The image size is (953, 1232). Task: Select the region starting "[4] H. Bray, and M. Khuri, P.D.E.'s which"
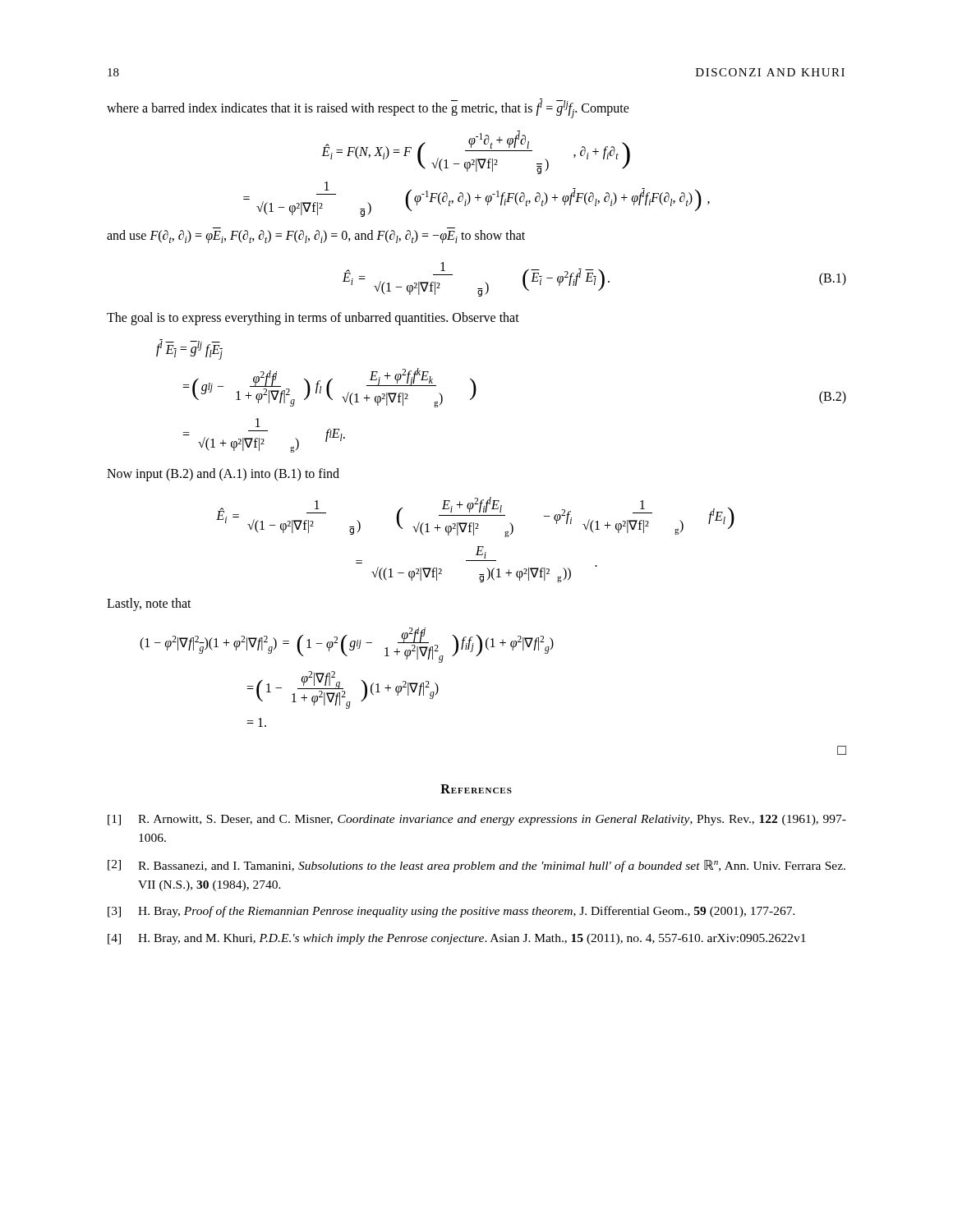click(x=476, y=938)
